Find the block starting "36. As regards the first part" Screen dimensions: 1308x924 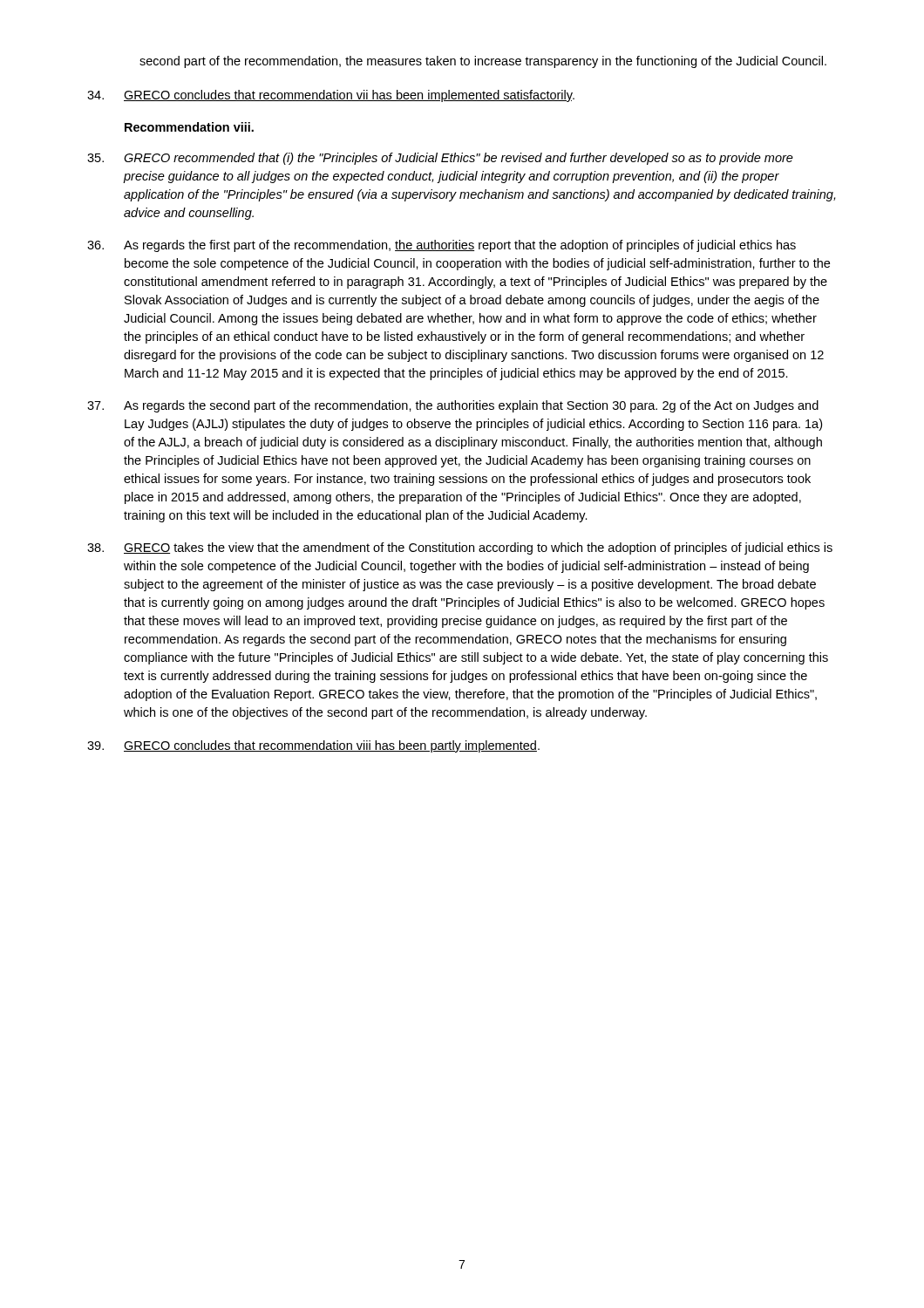click(x=462, y=310)
